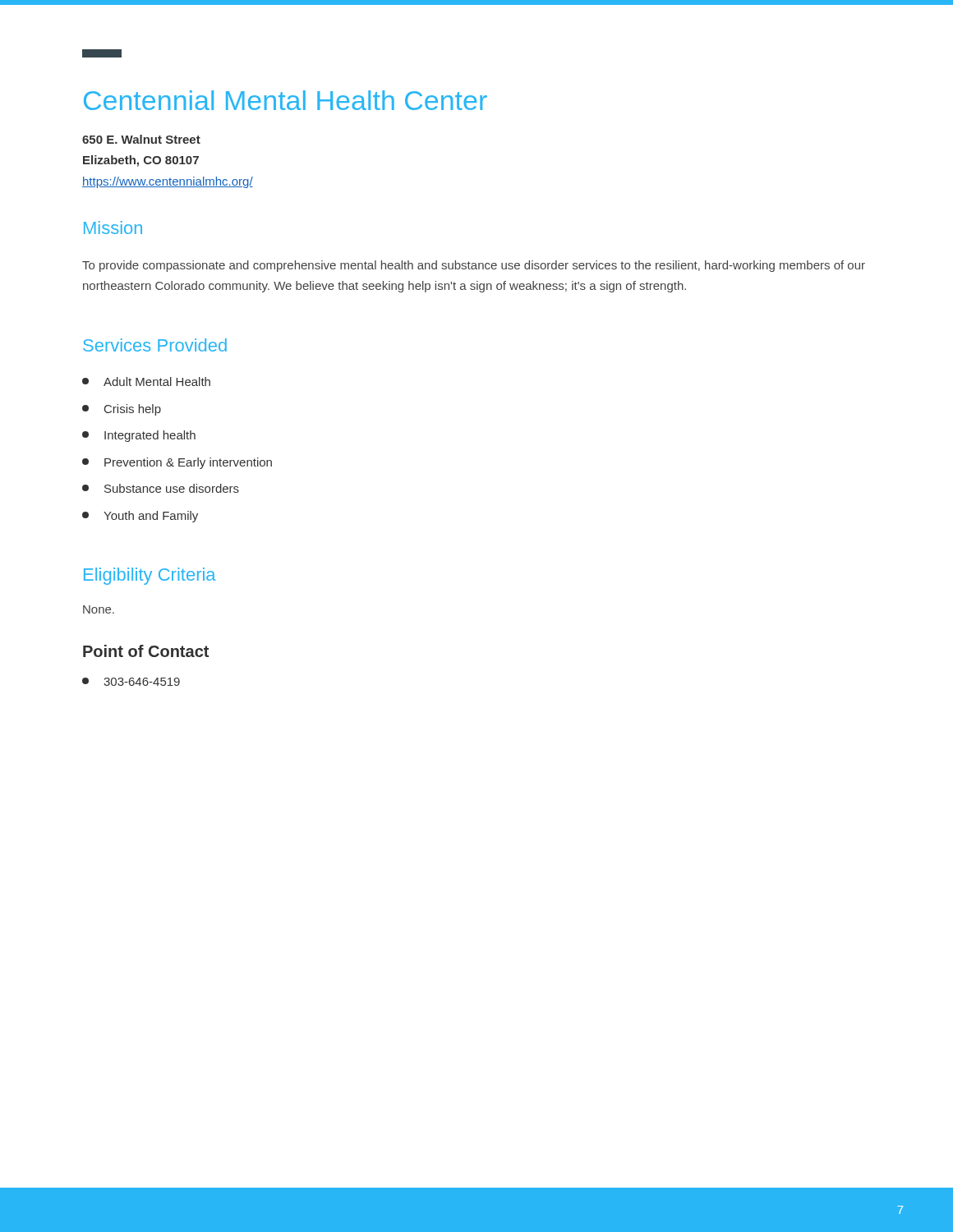Viewport: 953px width, 1232px height.
Task: Locate the title containing "Centennial Mental Health"
Action: point(476,101)
